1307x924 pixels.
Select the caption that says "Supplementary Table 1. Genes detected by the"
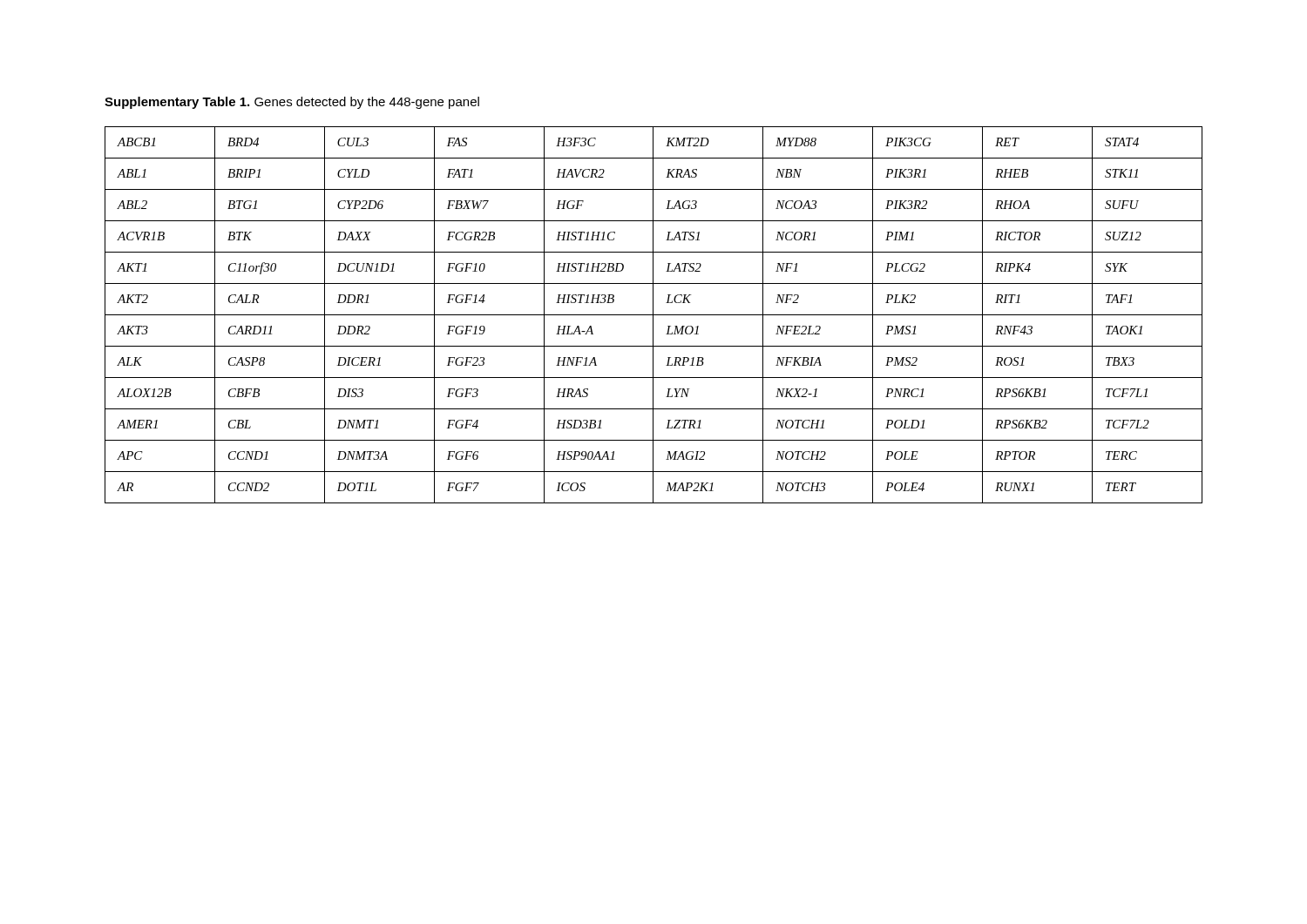292,101
